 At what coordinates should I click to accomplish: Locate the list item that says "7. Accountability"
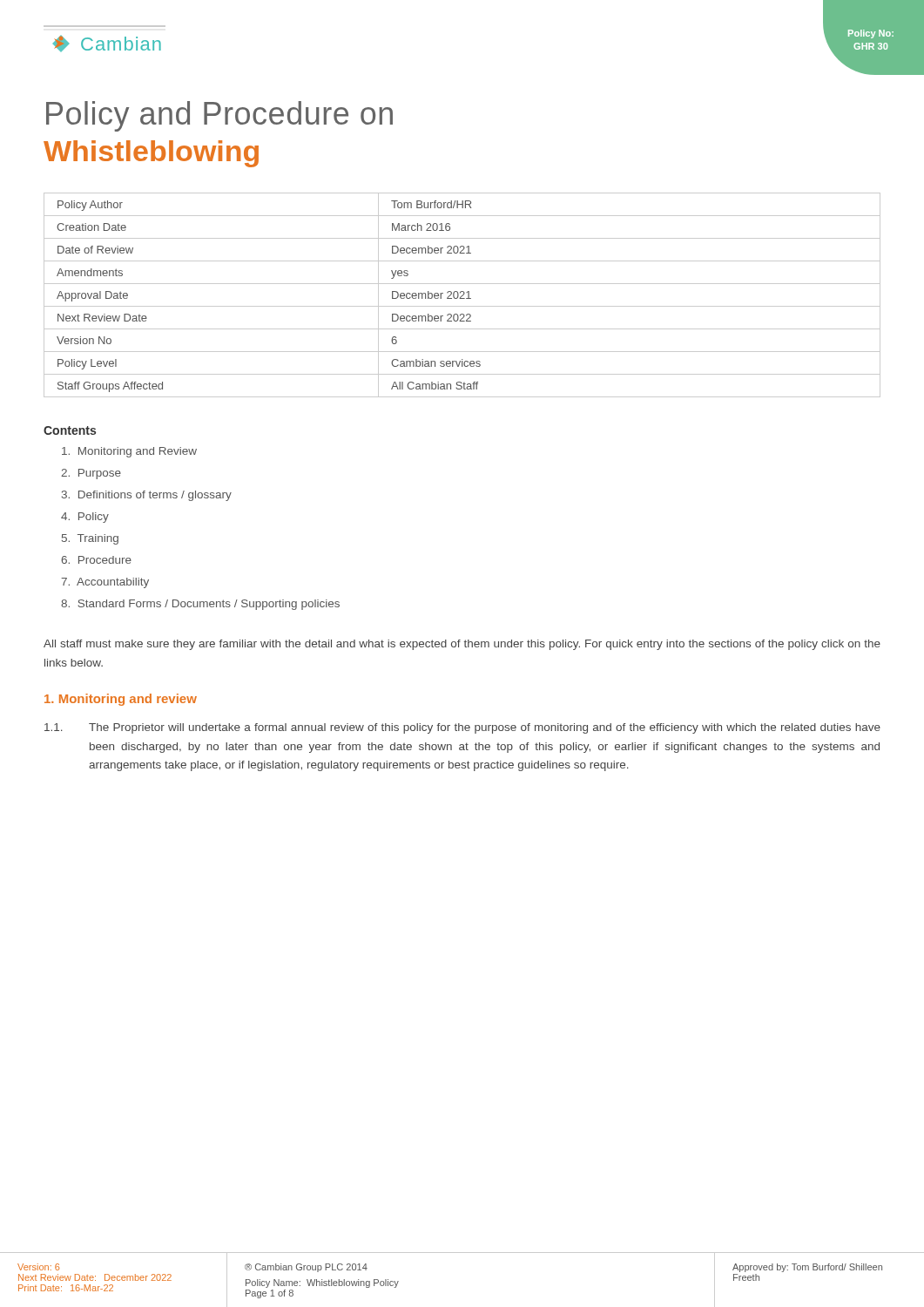tap(105, 582)
